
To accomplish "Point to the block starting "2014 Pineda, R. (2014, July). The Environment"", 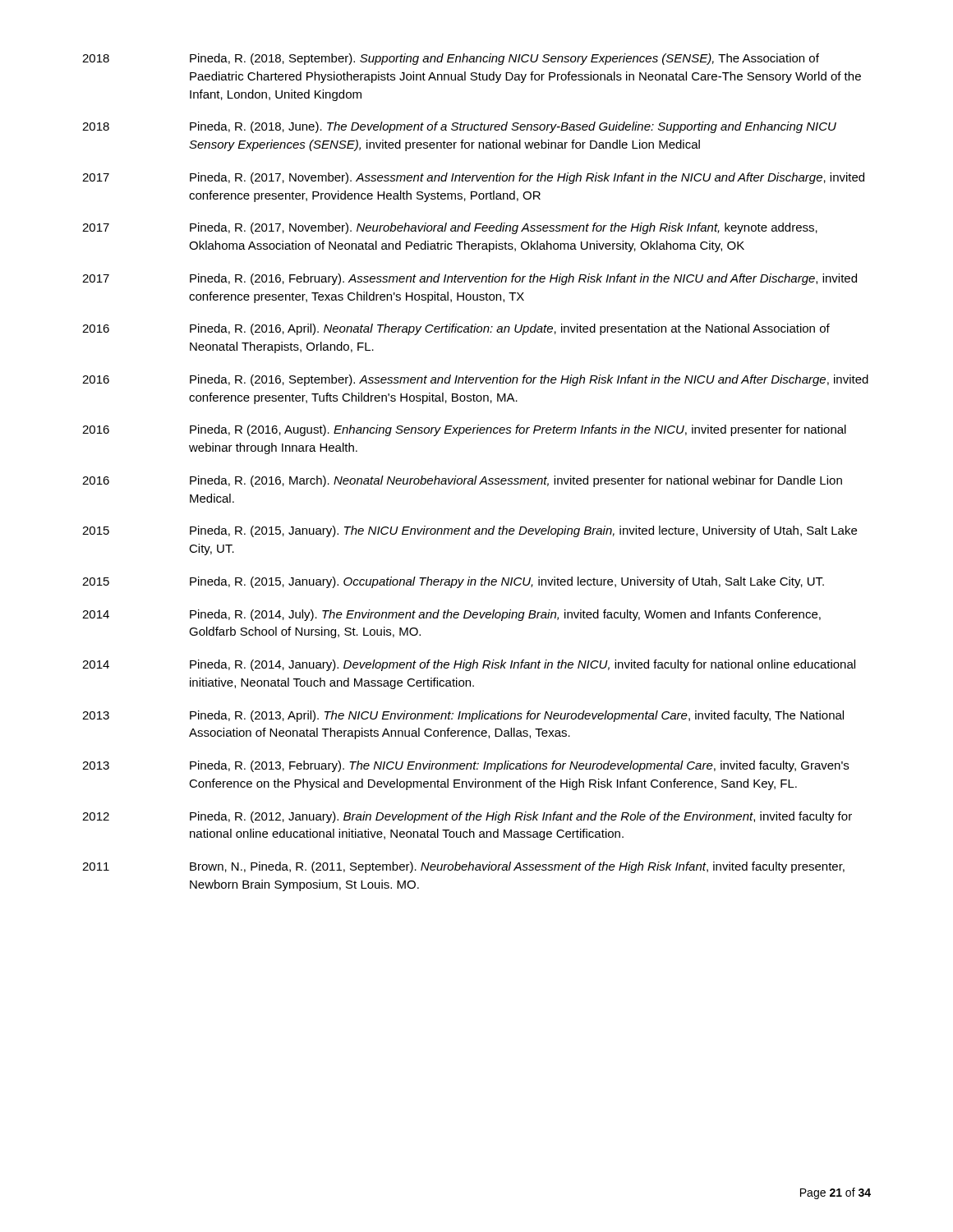I will pyautogui.click(x=476, y=623).
